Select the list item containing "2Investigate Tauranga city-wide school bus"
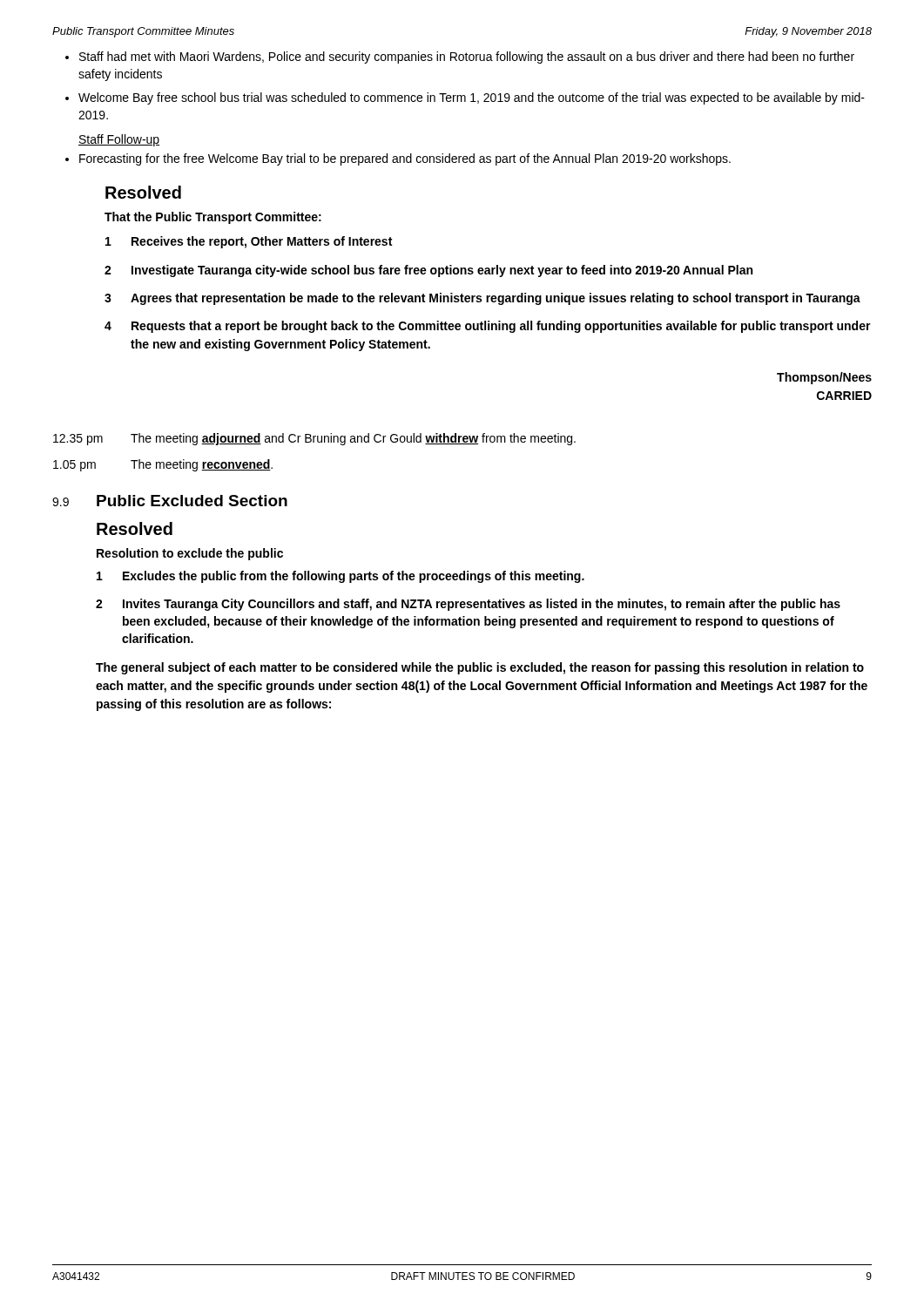The height and width of the screenshot is (1307, 924). pos(488,270)
